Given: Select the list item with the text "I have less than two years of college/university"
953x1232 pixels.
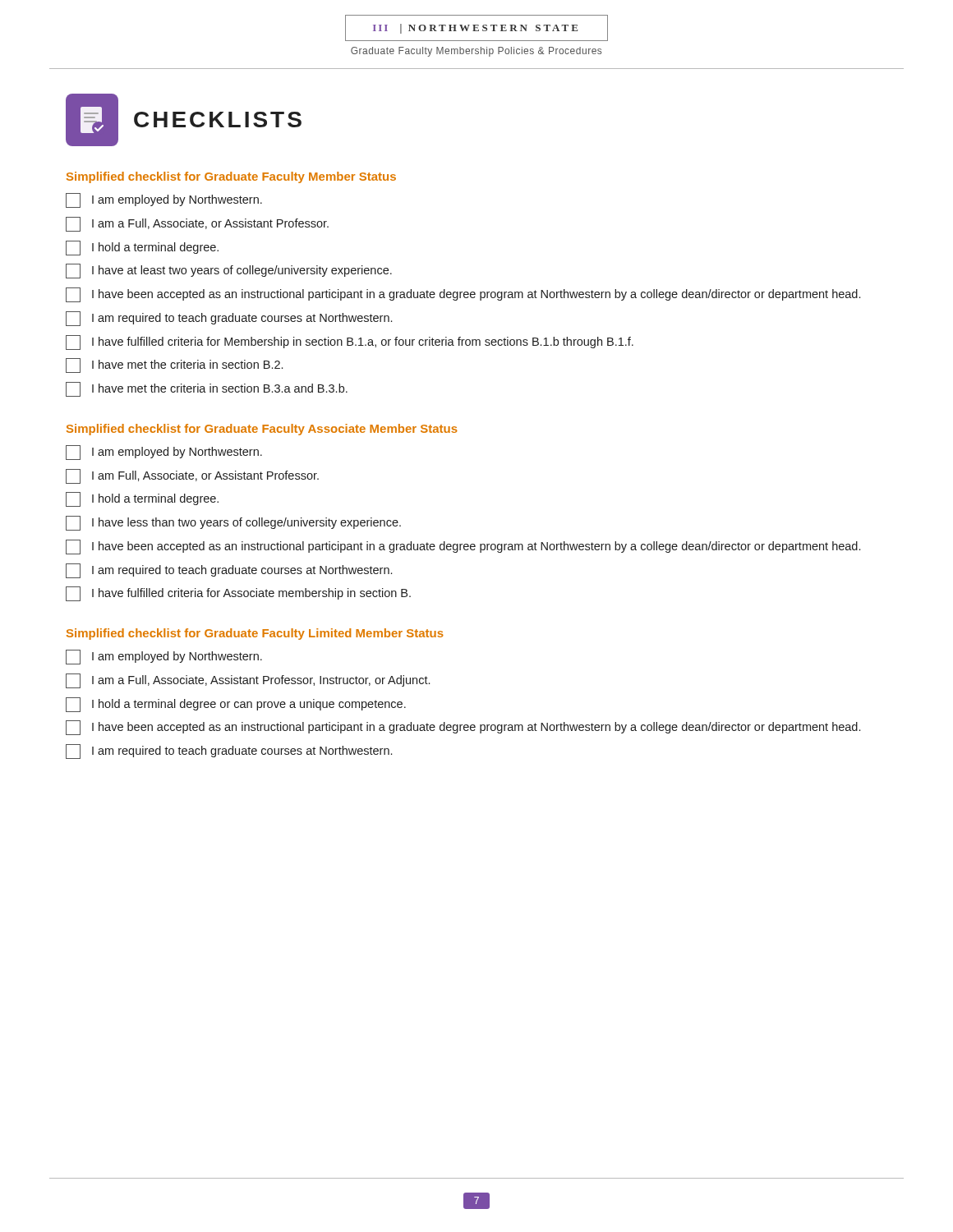Looking at the screenshot, I should pos(233,523).
